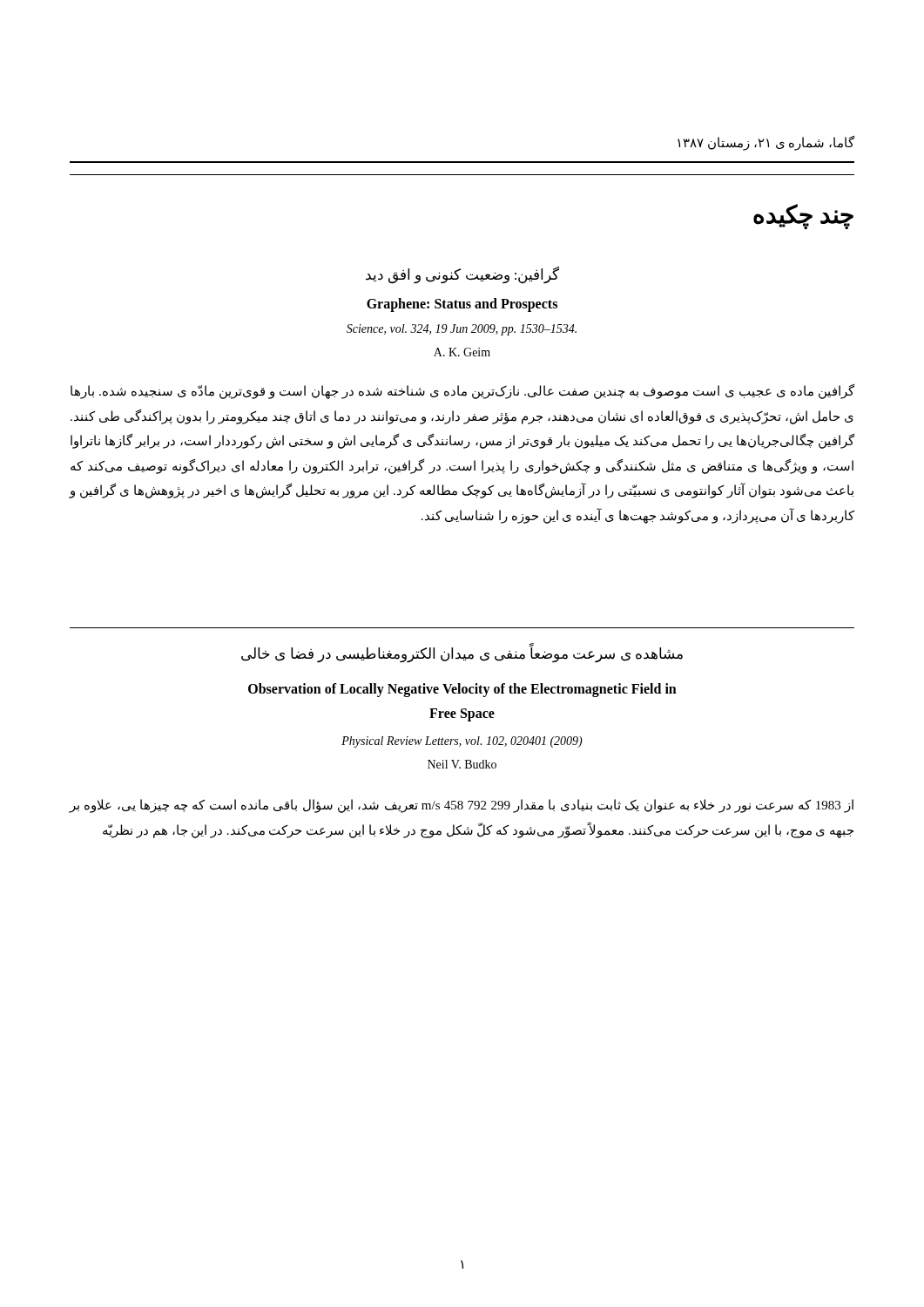Locate the text block with the text "از 1983 که سرعت نور"
The width and height of the screenshot is (924, 1307).
pos(462,818)
